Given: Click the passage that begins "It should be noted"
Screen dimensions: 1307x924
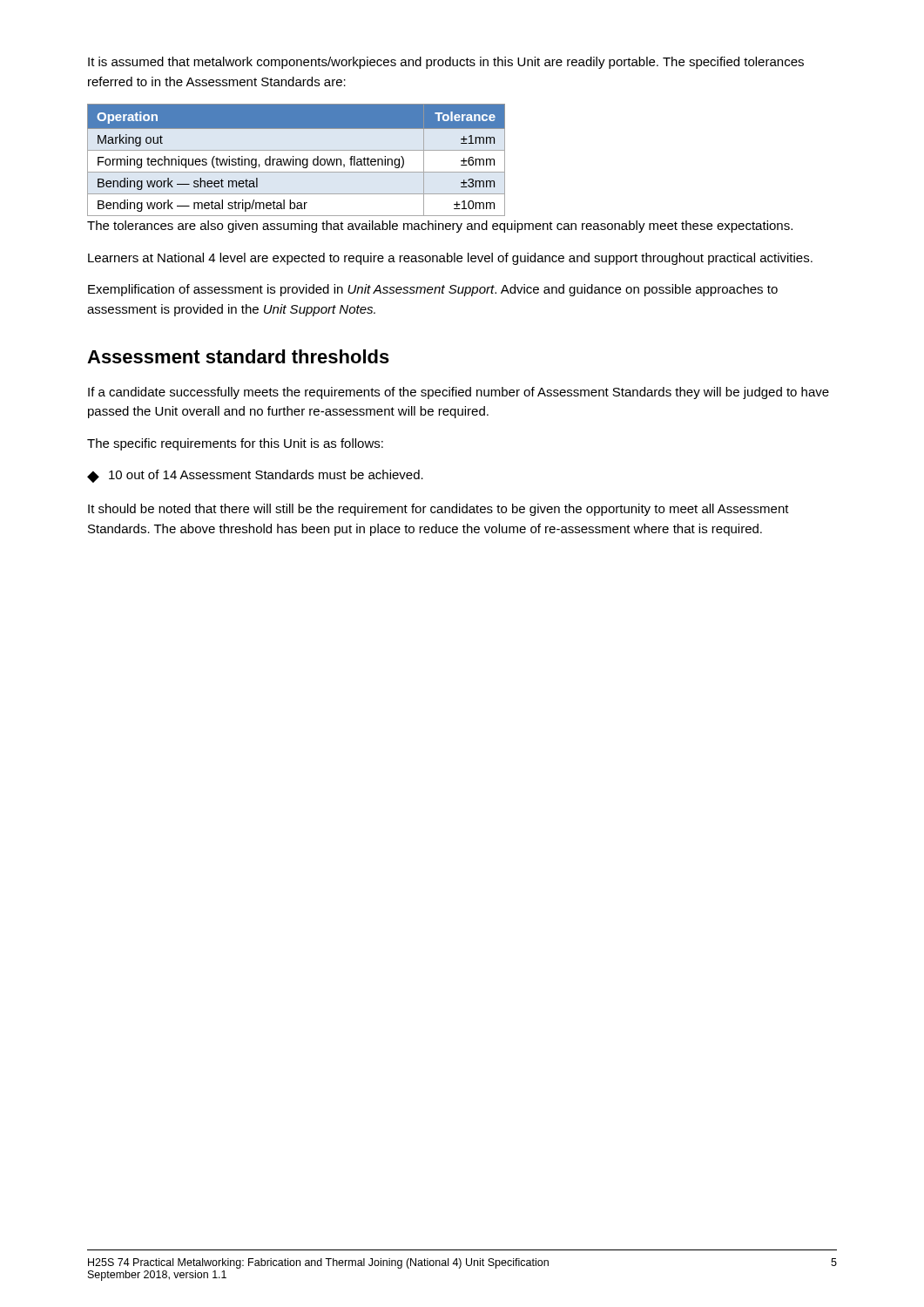Looking at the screenshot, I should point(438,518).
